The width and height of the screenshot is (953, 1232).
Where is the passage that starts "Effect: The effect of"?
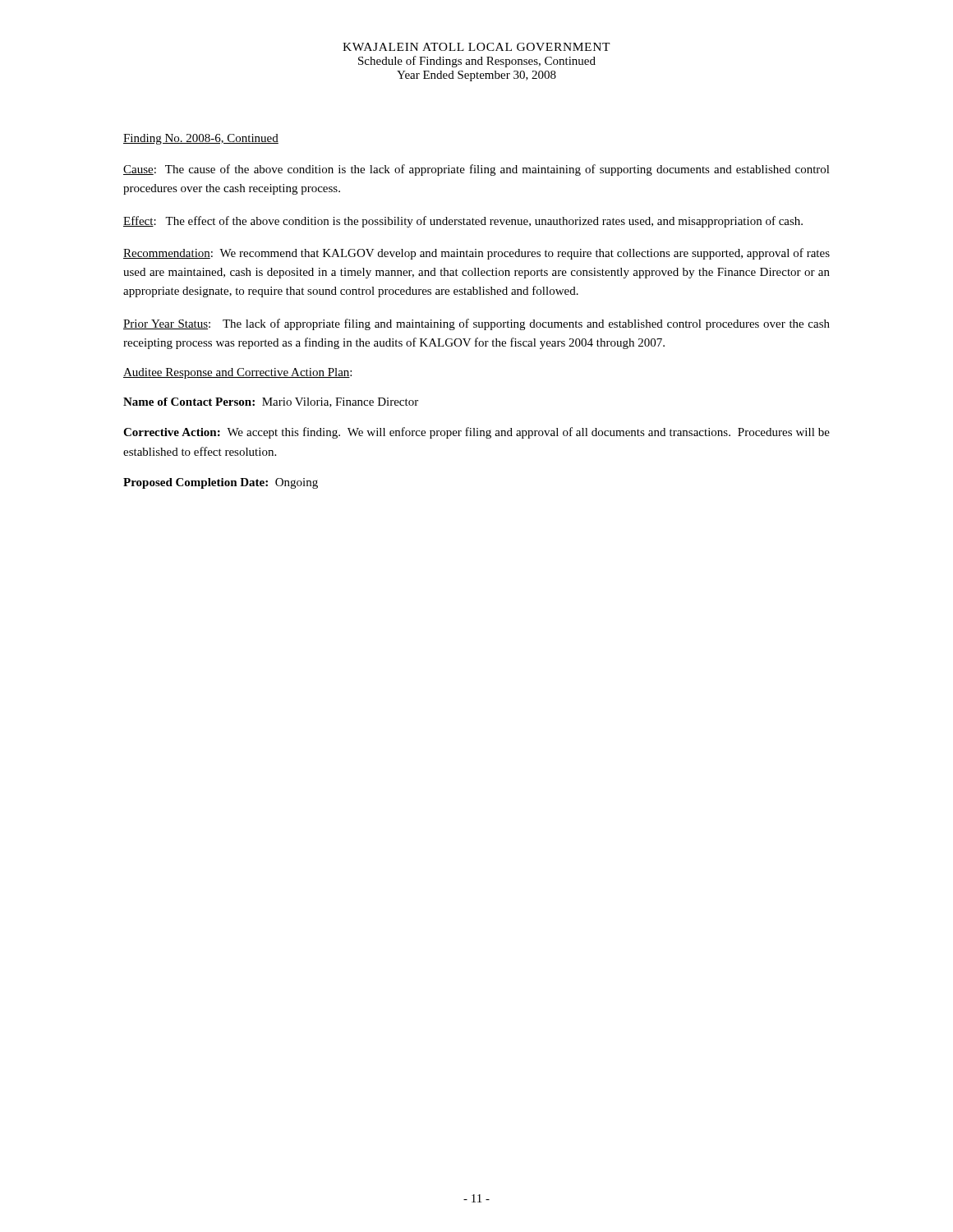(463, 221)
